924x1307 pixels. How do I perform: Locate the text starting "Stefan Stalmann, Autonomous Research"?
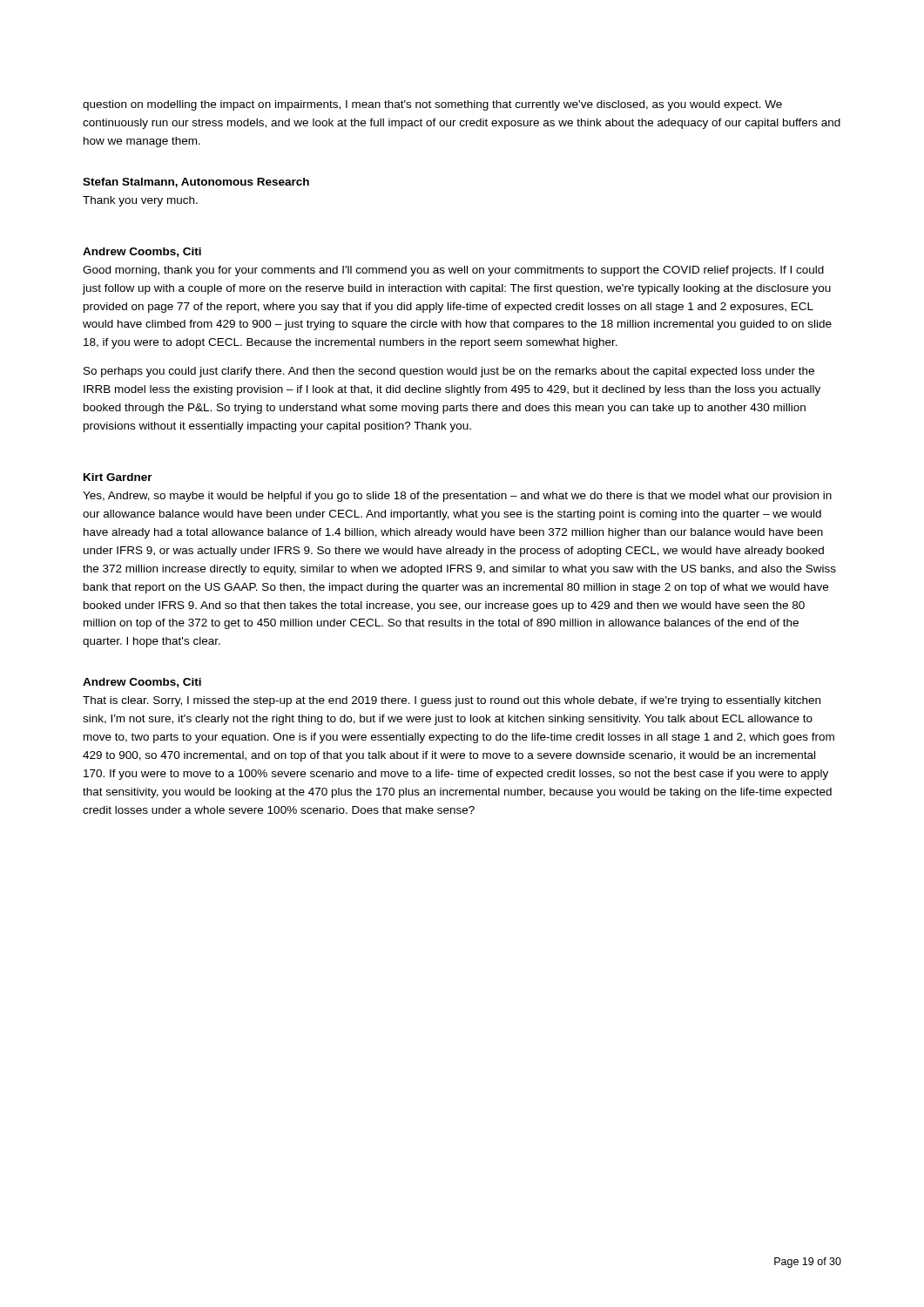[196, 181]
